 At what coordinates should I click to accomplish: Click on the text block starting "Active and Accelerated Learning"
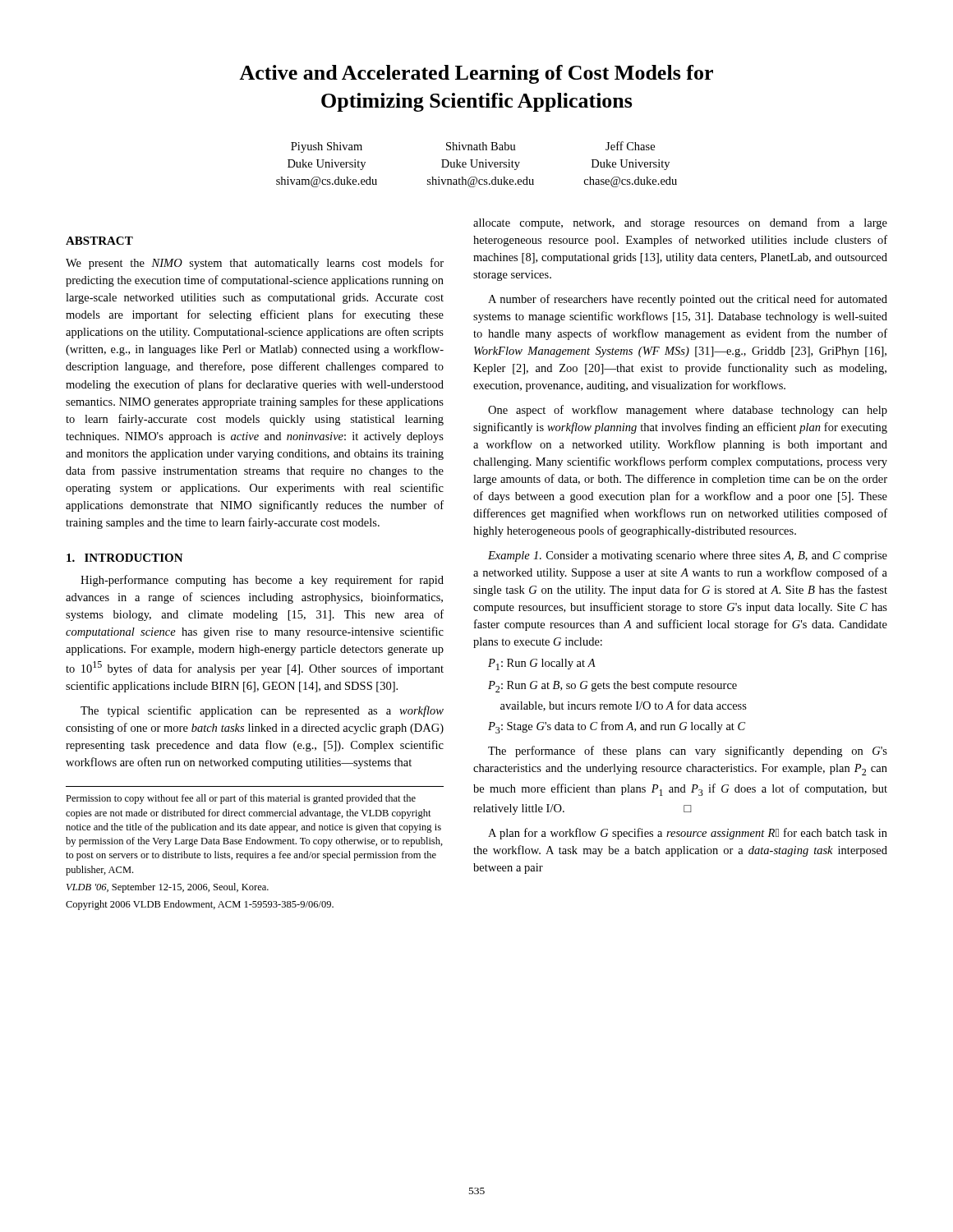point(476,87)
